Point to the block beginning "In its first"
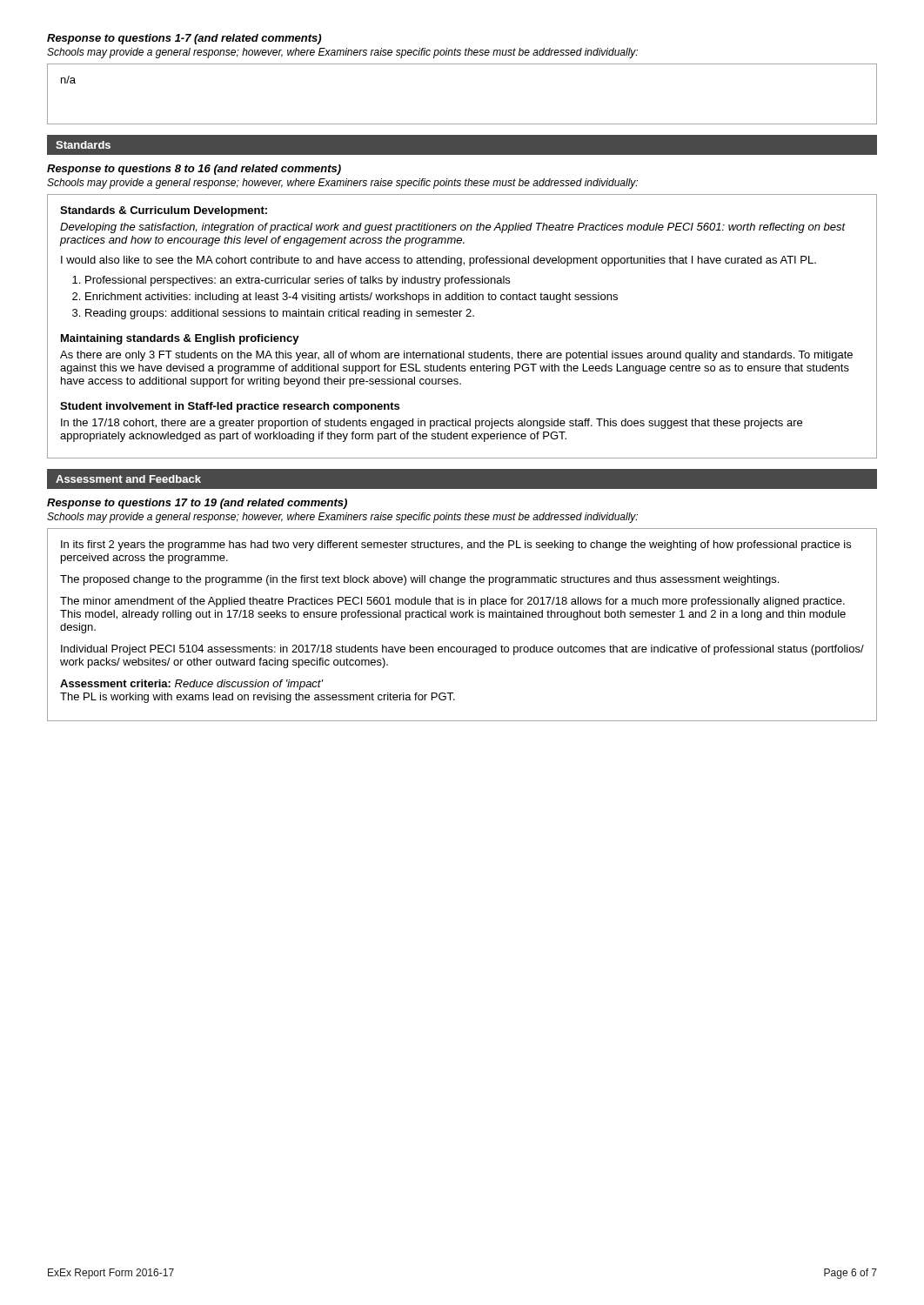This screenshot has width=924, height=1305. click(456, 551)
